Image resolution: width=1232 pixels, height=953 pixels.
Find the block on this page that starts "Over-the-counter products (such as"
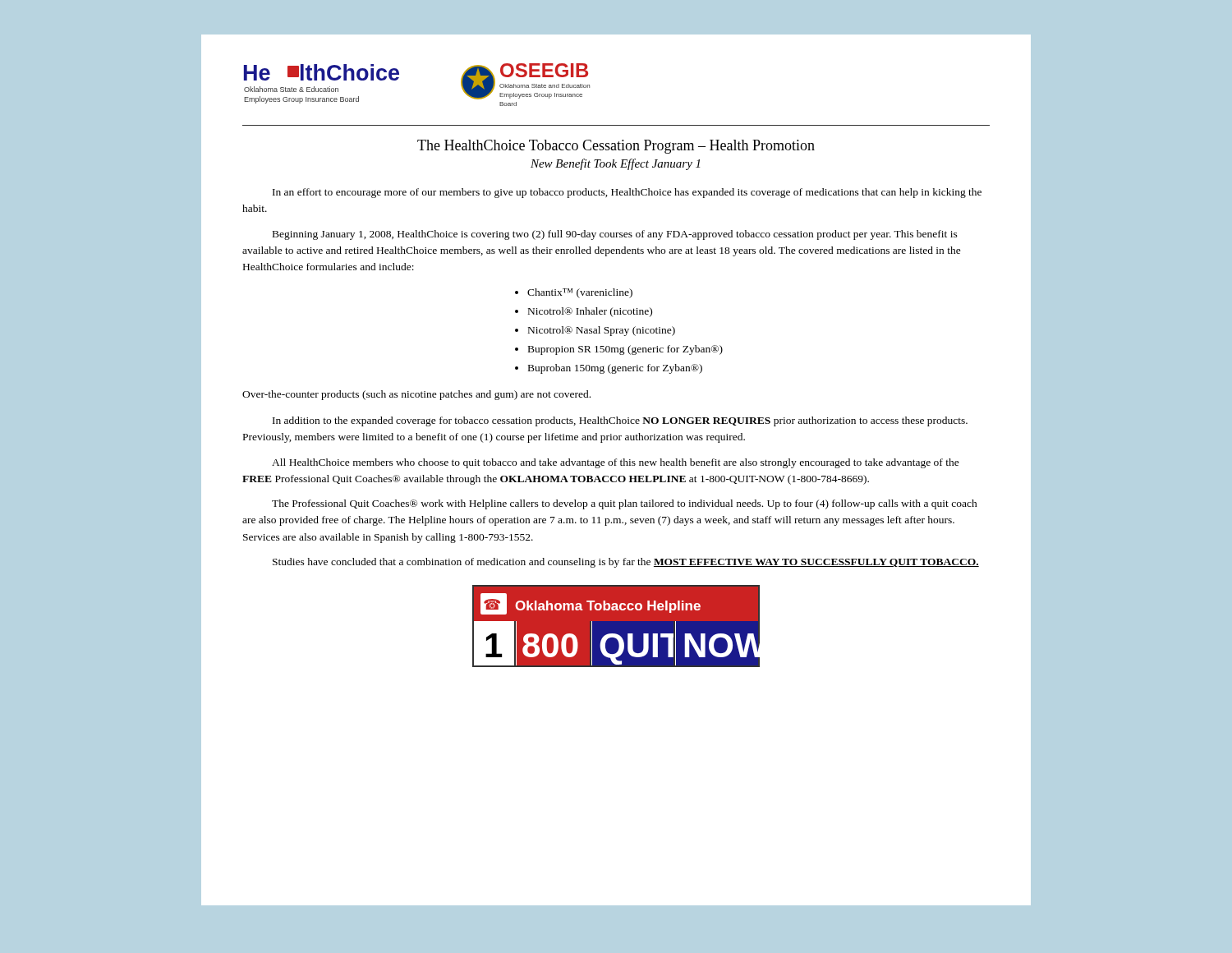click(417, 394)
